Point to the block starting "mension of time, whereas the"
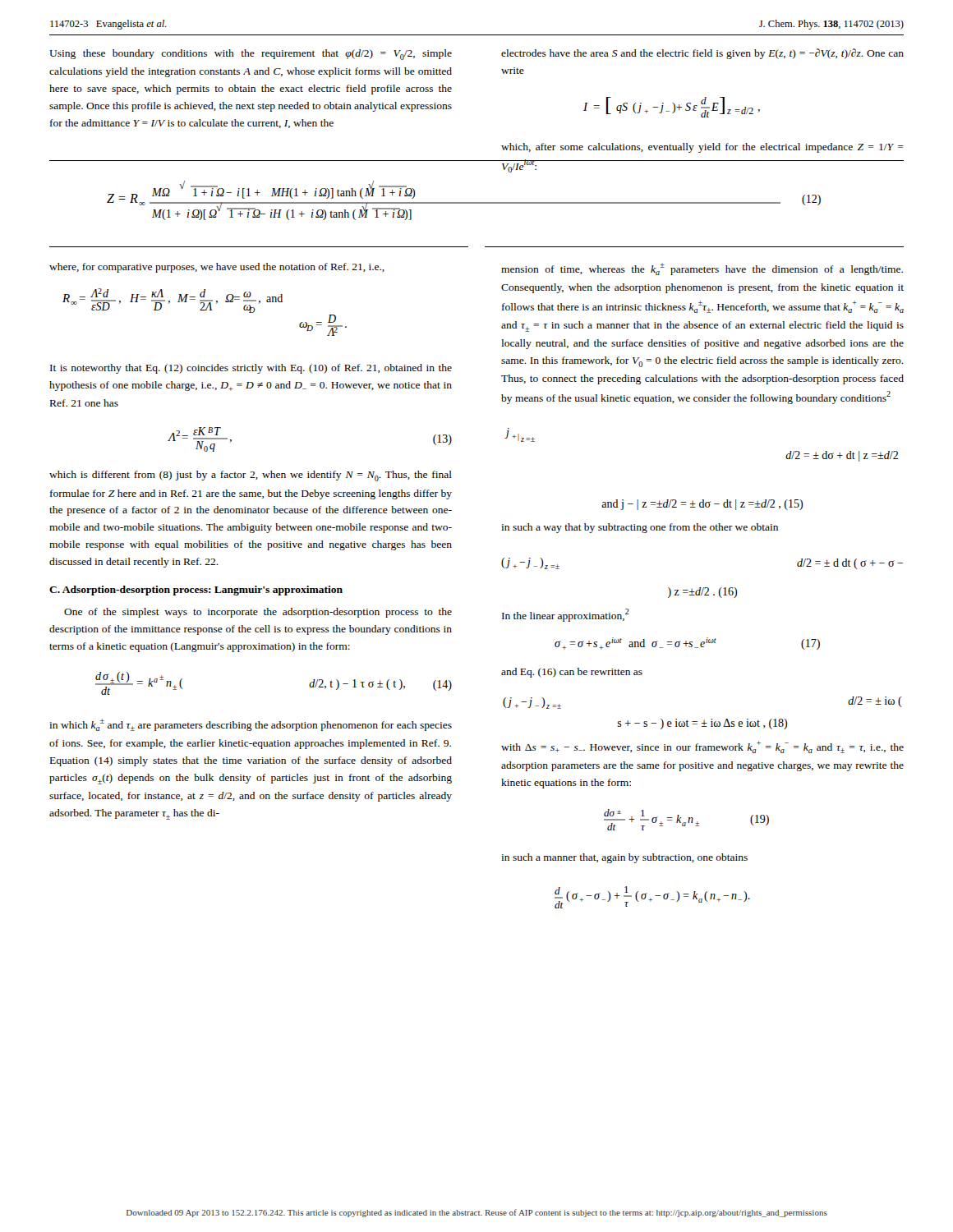 click(x=702, y=332)
